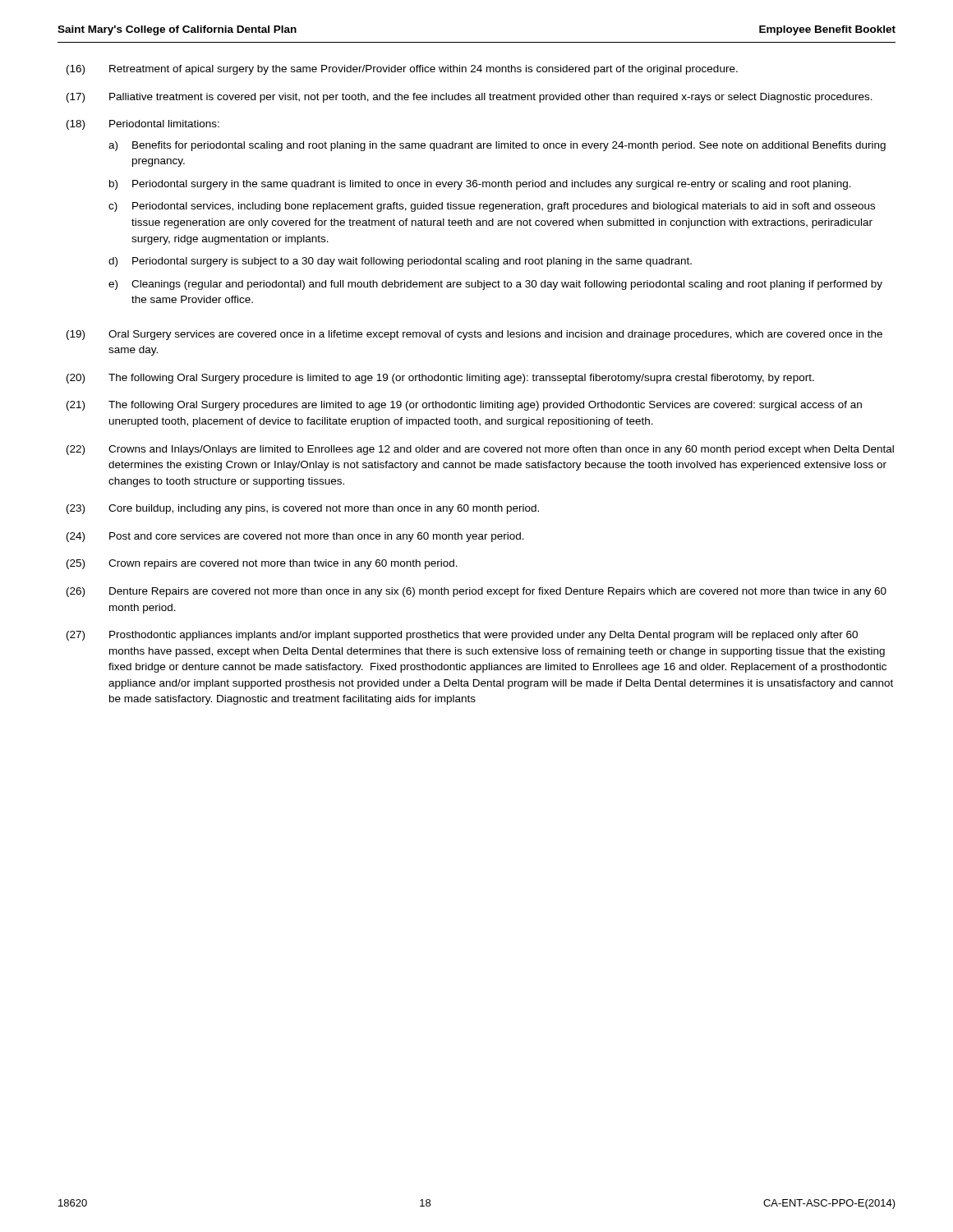
Task: Select the list item containing "(17) Palliative treatment is covered per visit, not"
Action: click(x=481, y=96)
